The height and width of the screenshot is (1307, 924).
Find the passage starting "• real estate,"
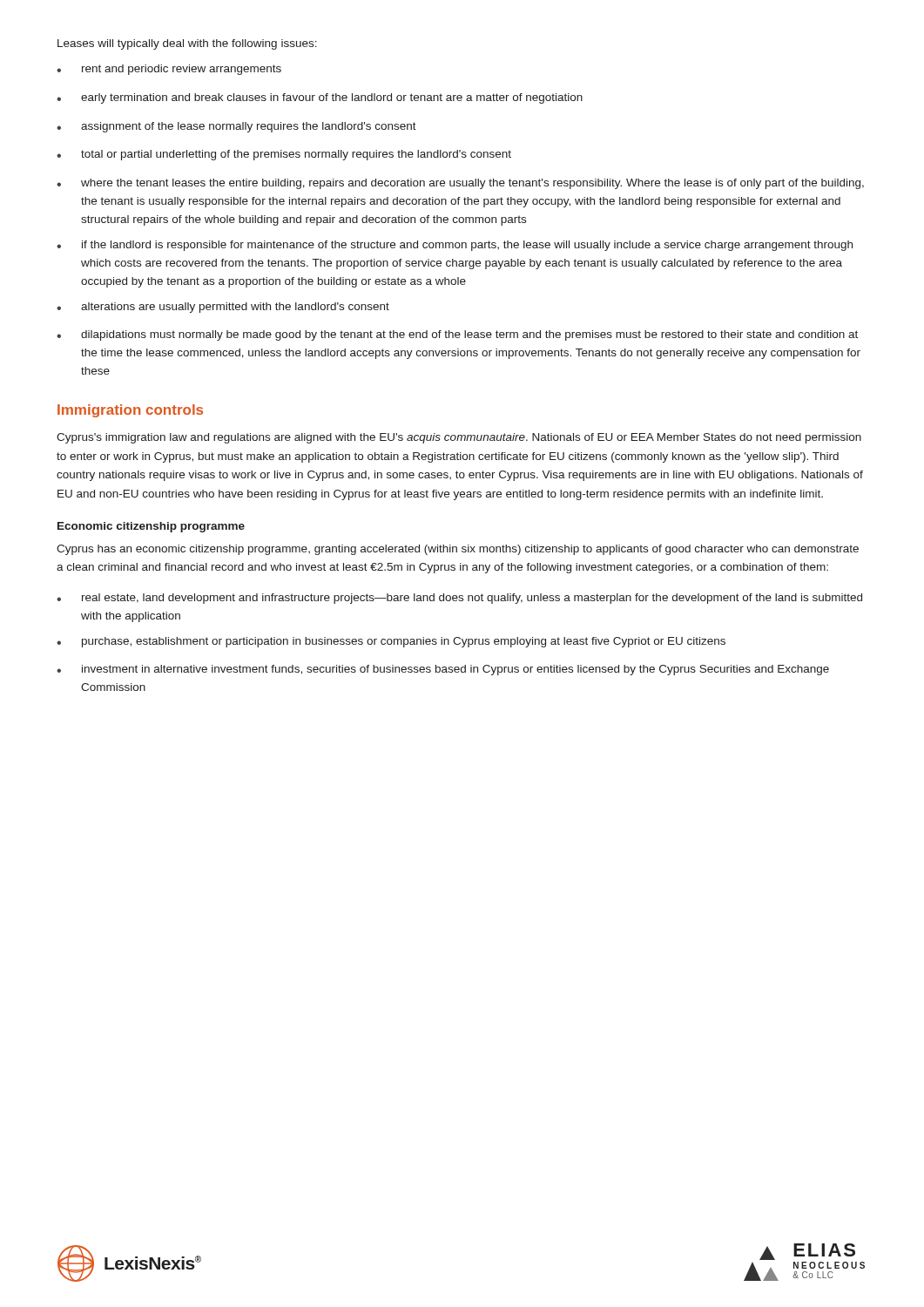tap(462, 607)
